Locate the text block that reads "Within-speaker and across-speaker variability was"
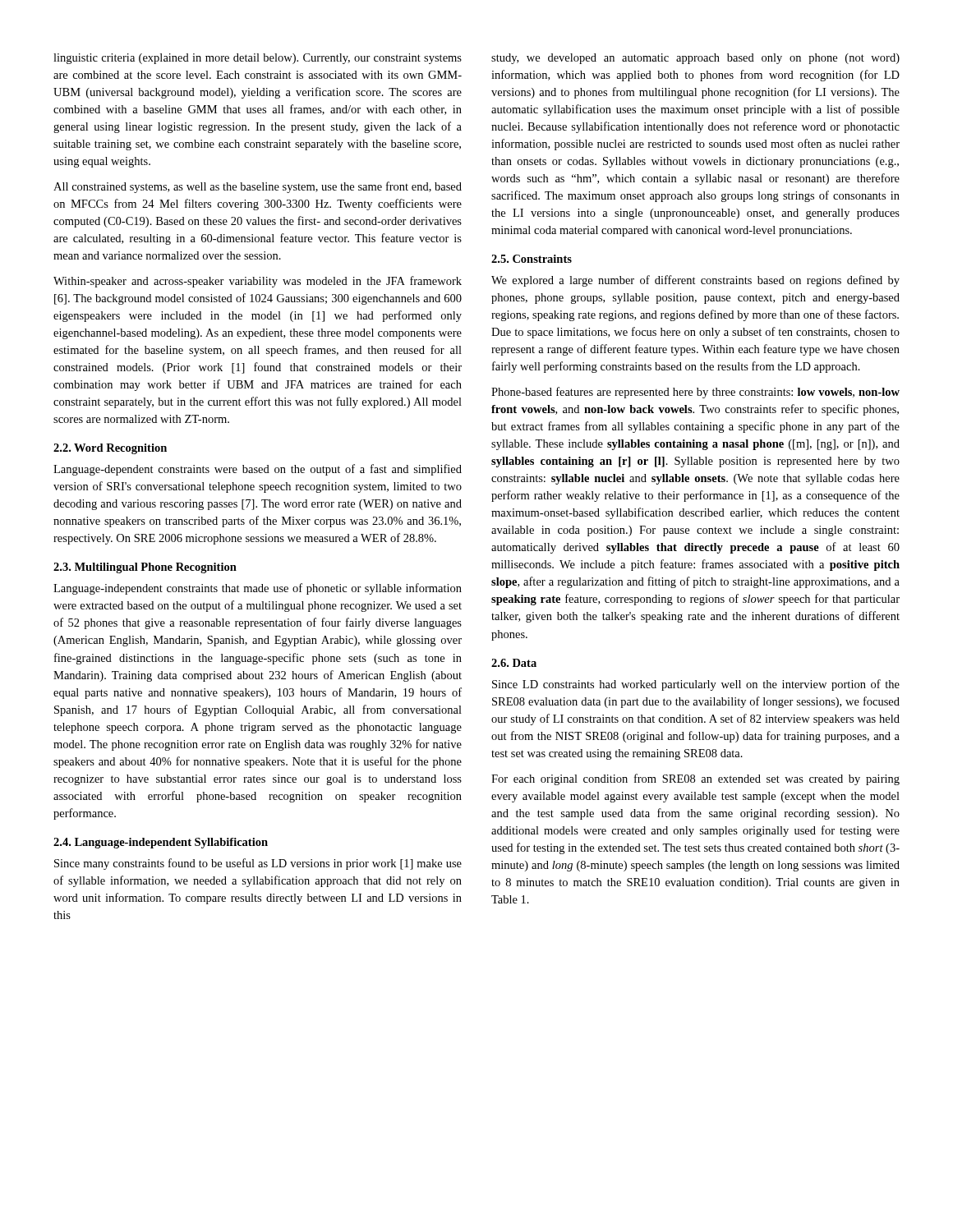Screen dimensions: 1232x953 coord(258,351)
